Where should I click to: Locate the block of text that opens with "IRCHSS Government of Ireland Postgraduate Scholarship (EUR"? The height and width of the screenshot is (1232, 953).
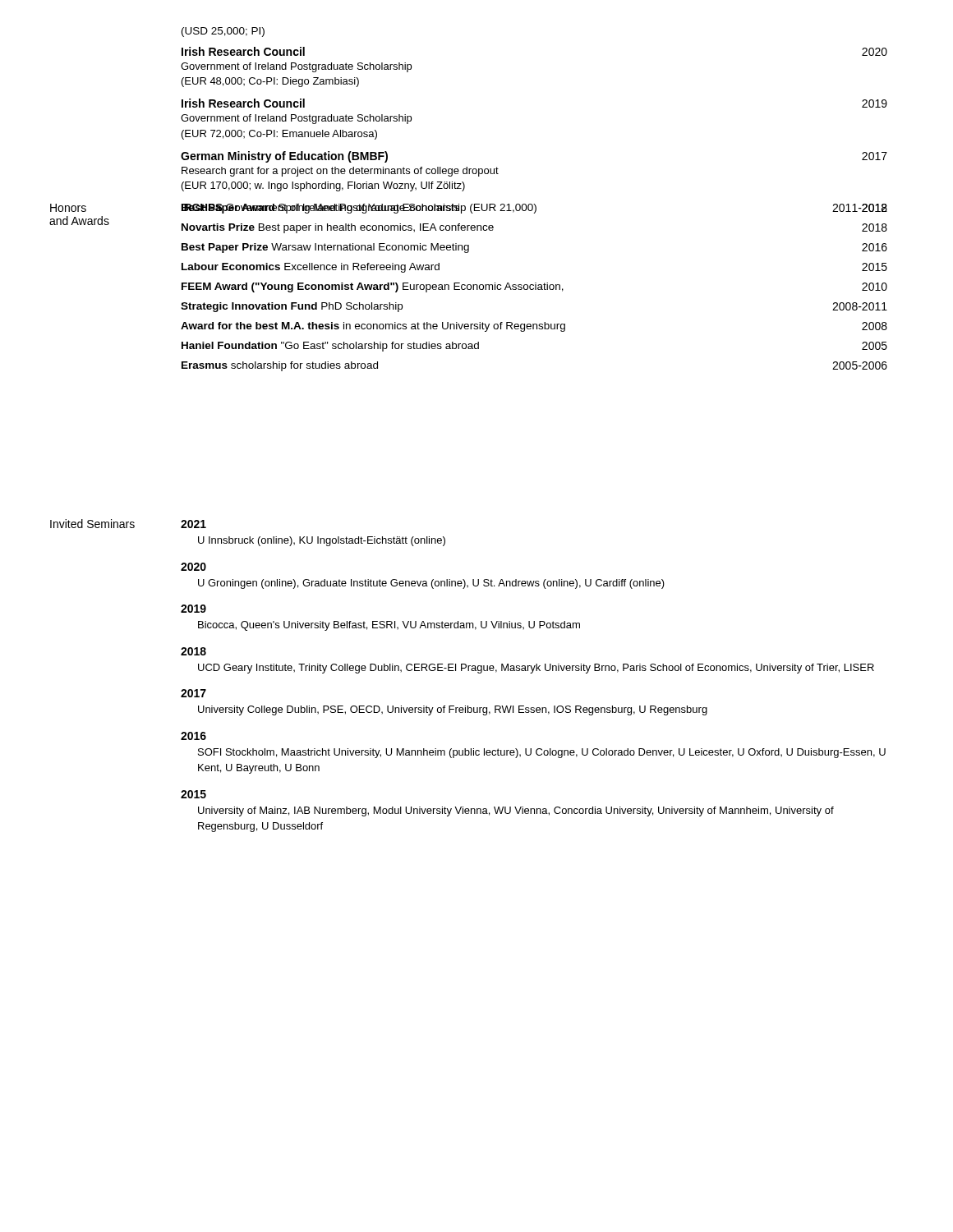pyautogui.click(x=534, y=208)
